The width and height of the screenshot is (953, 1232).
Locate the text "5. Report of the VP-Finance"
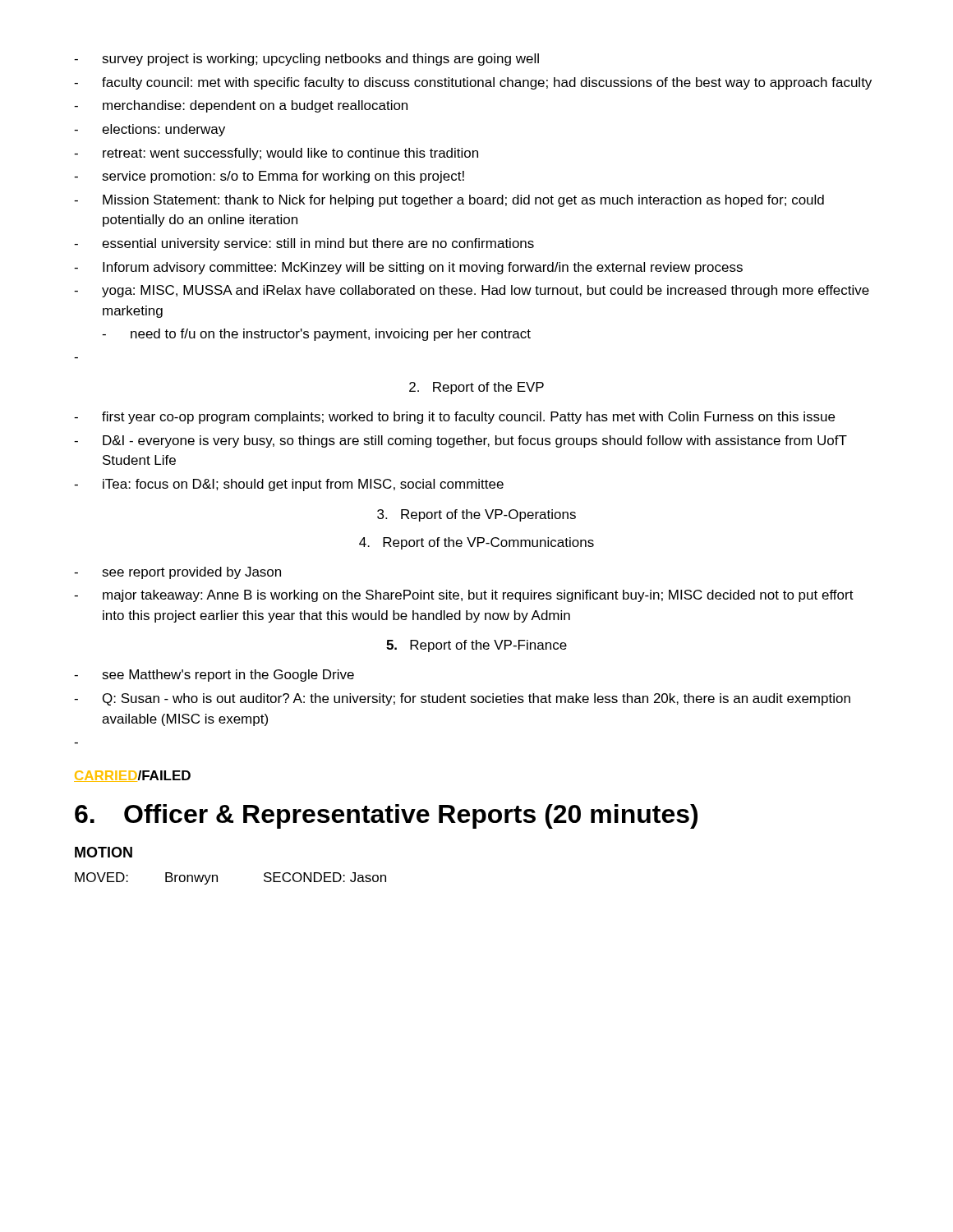[476, 646]
